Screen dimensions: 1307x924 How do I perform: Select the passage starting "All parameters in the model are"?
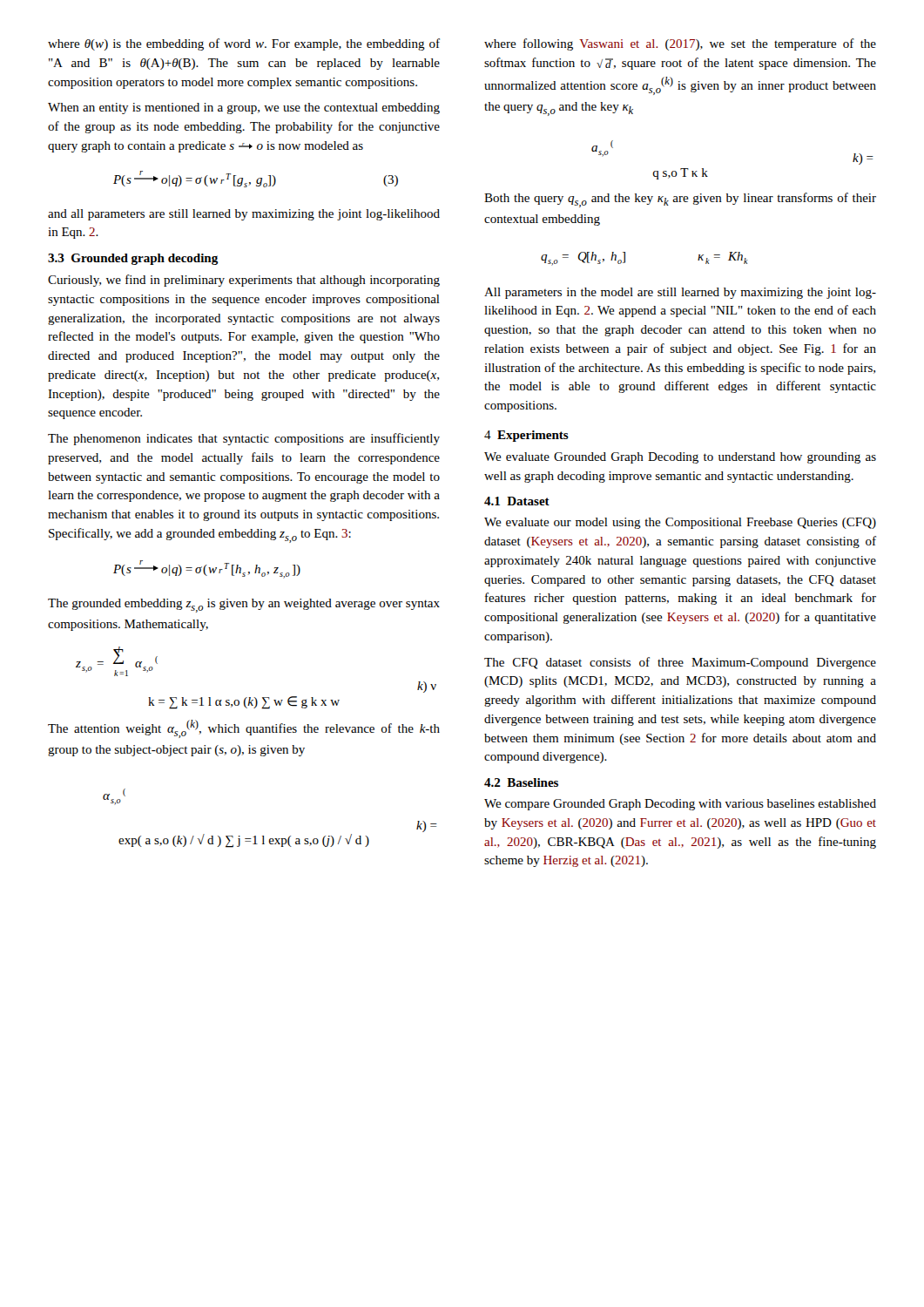coord(680,349)
